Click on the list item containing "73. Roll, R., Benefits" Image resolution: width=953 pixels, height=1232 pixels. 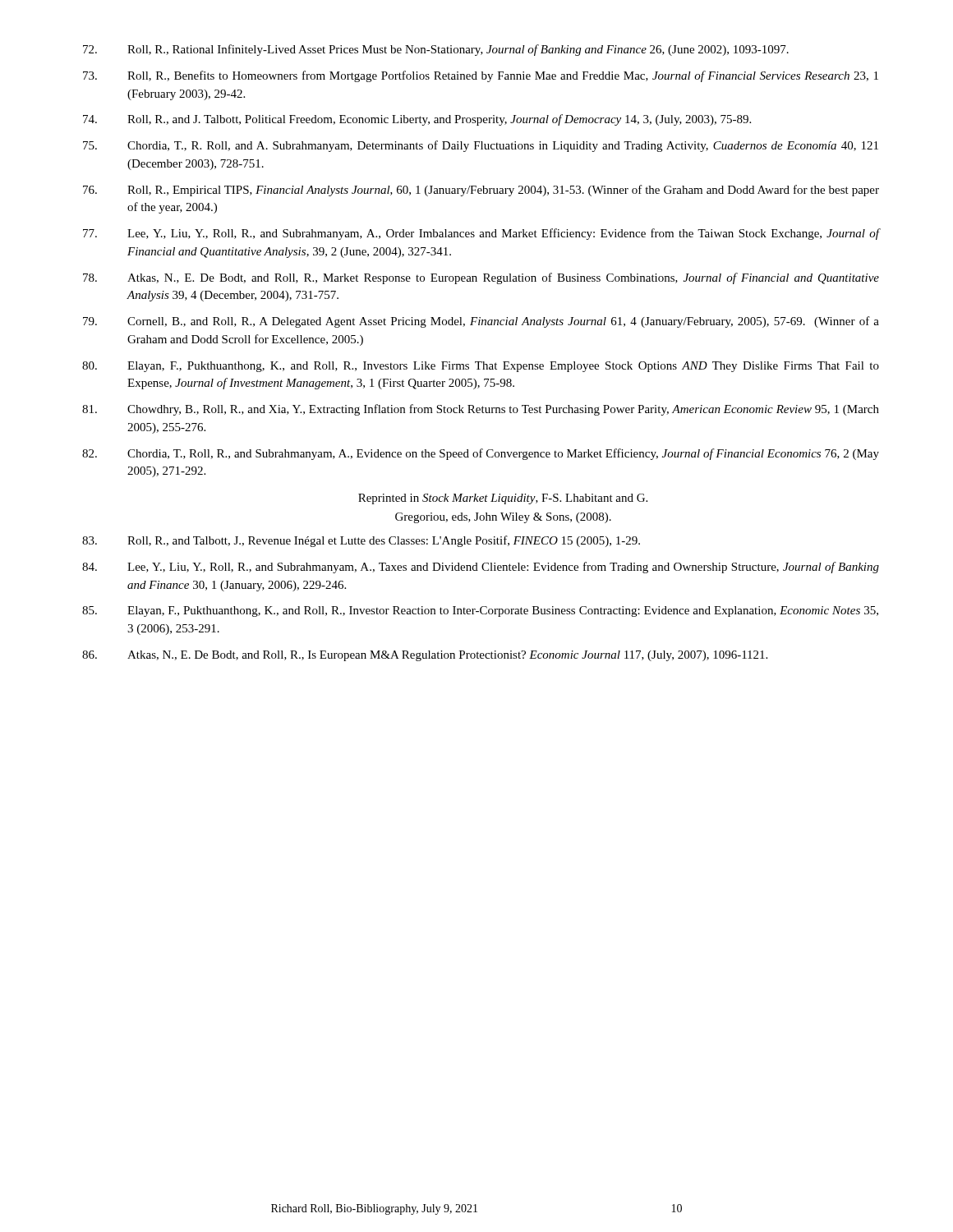[x=481, y=85]
